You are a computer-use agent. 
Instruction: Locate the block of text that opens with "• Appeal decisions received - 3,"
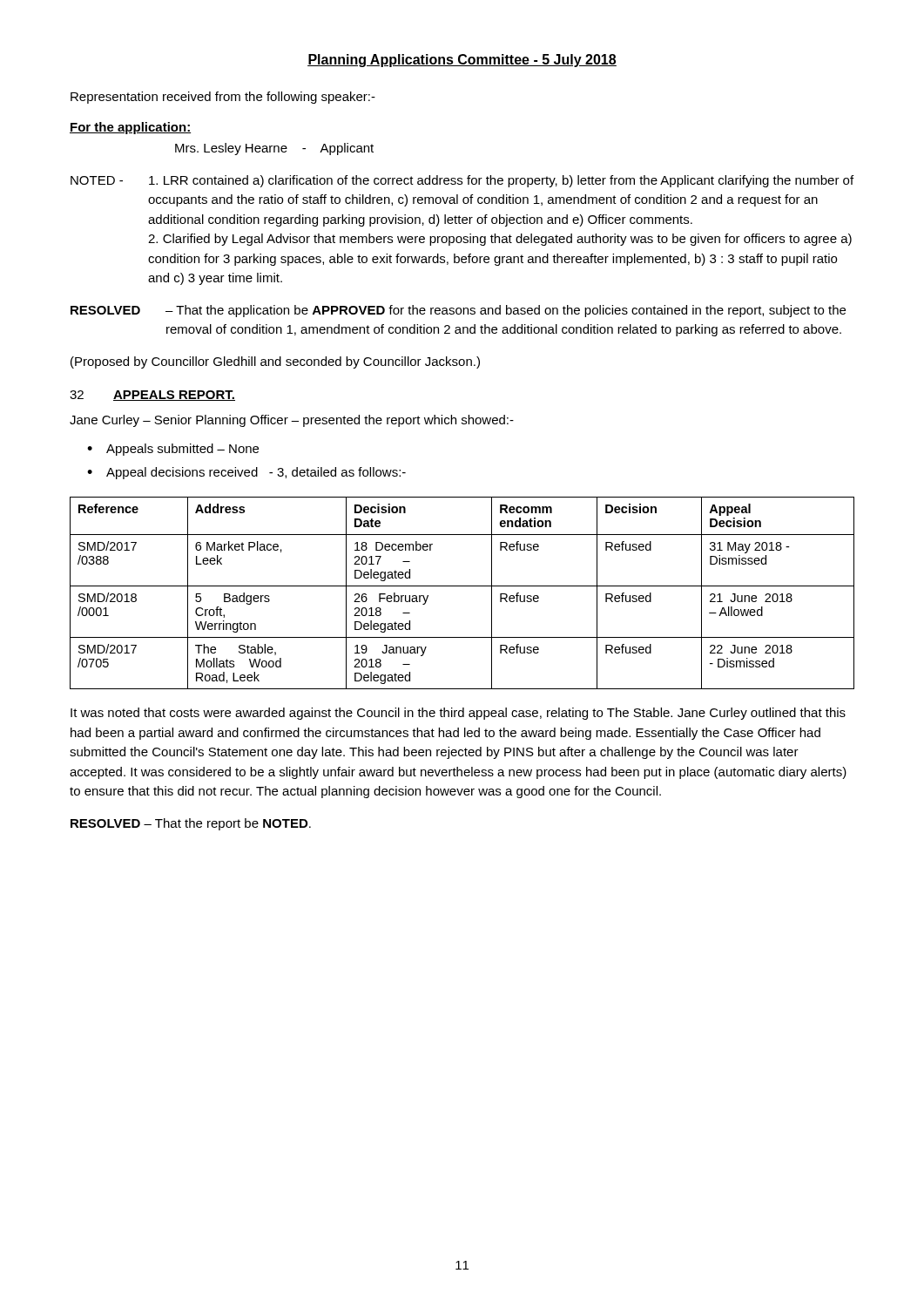(x=246, y=473)
